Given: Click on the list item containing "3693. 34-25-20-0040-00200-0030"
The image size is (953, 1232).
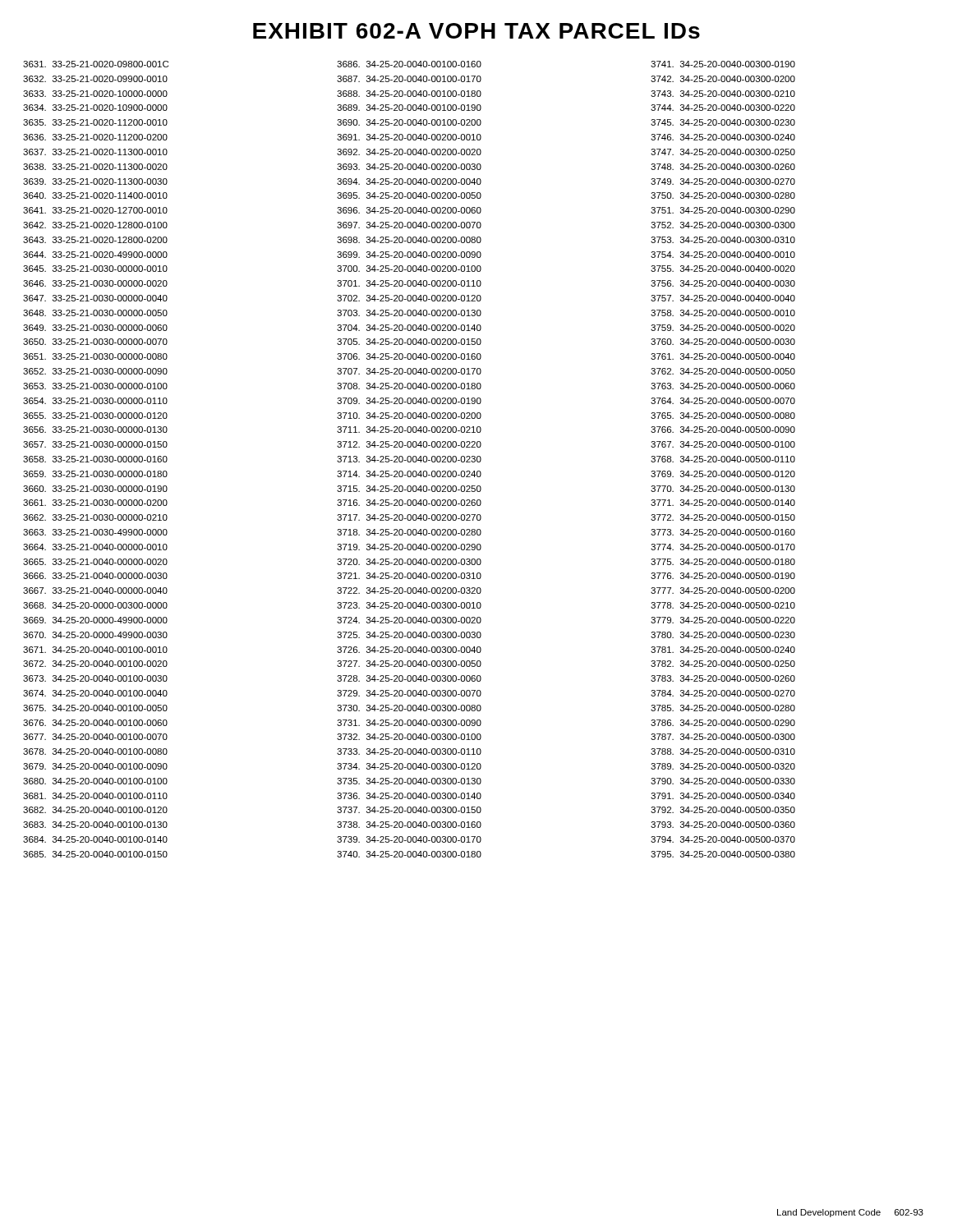Looking at the screenshot, I should point(409,166).
